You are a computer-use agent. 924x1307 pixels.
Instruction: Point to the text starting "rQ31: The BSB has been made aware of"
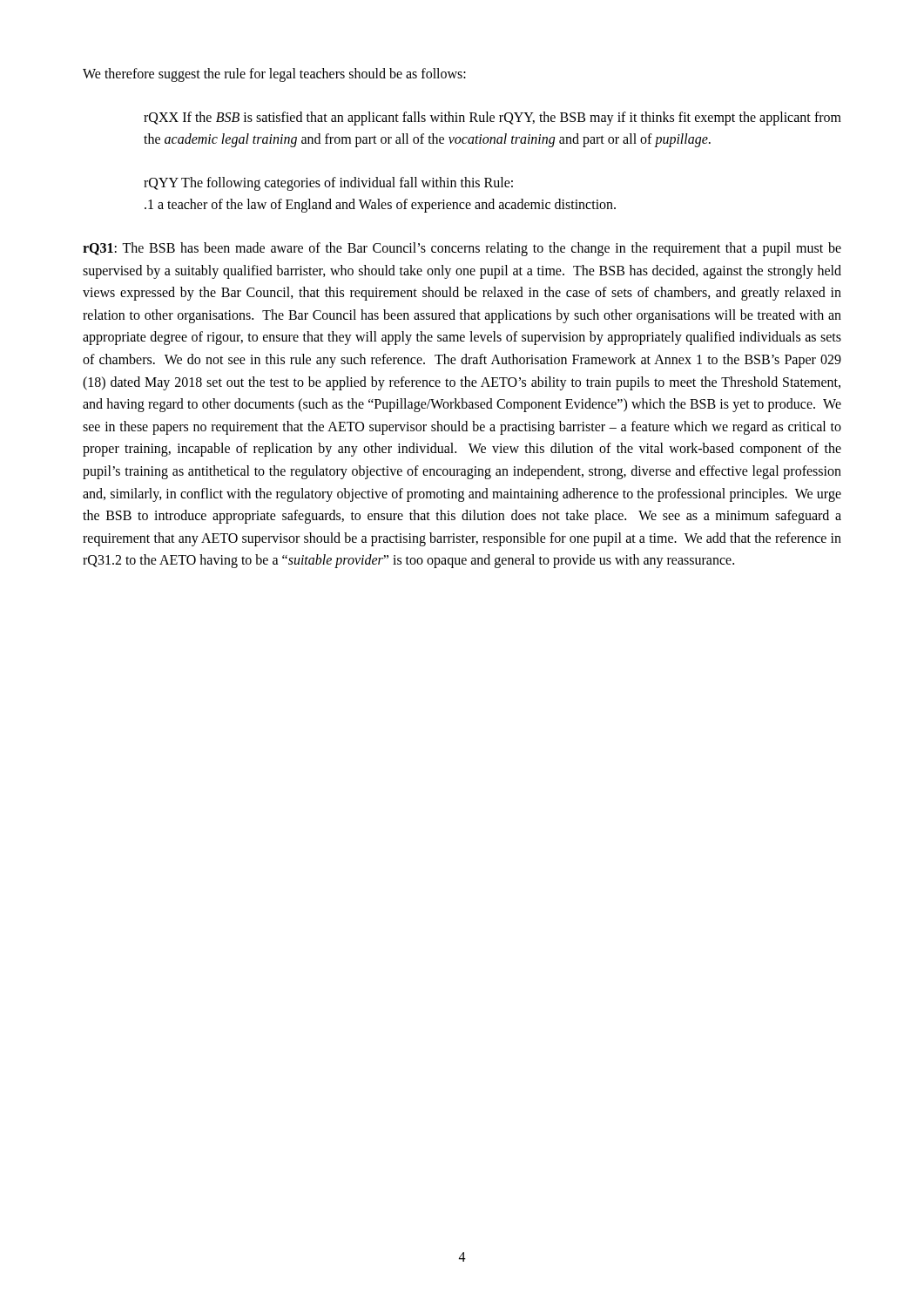click(462, 404)
